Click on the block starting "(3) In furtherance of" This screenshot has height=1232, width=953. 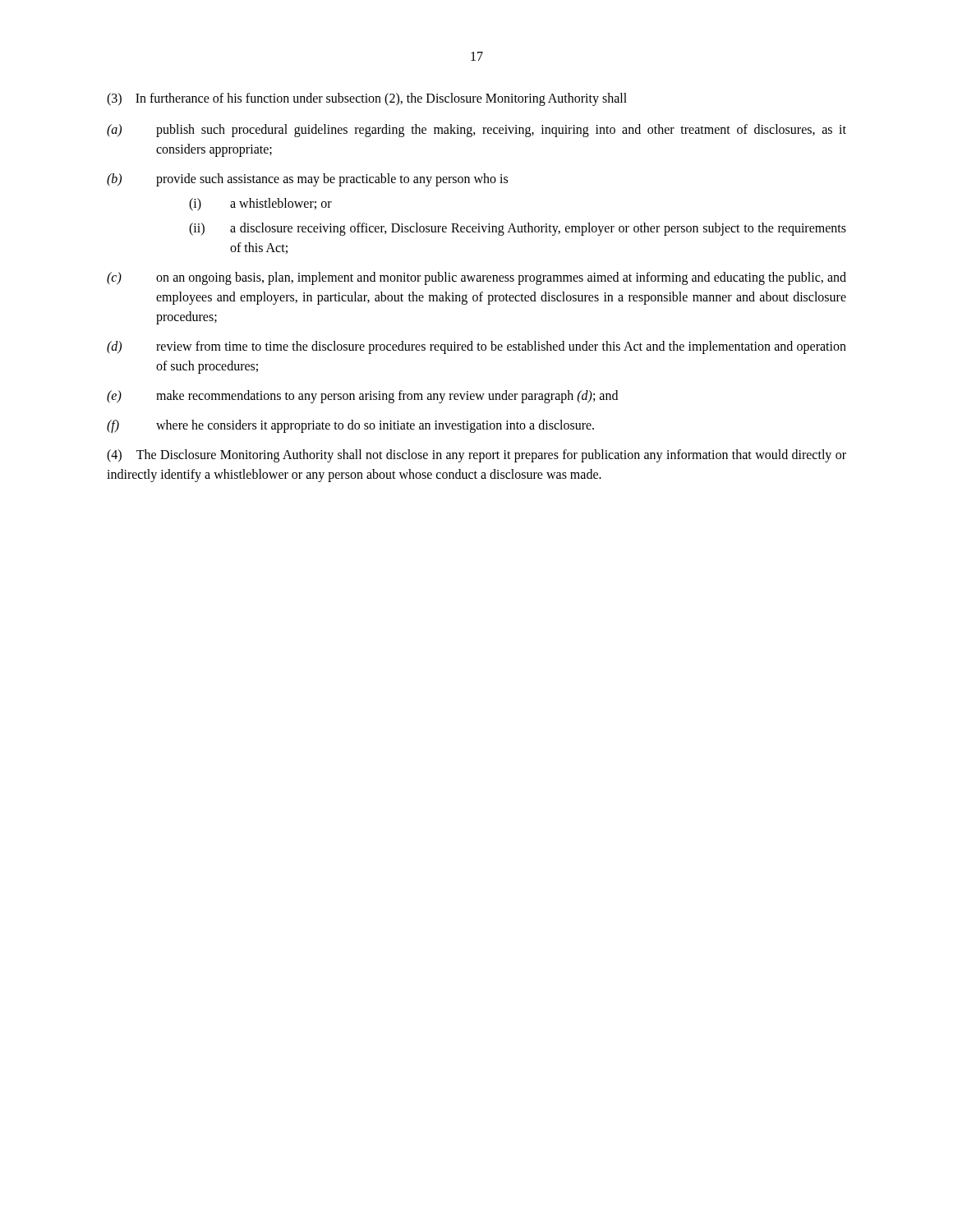[x=367, y=98]
